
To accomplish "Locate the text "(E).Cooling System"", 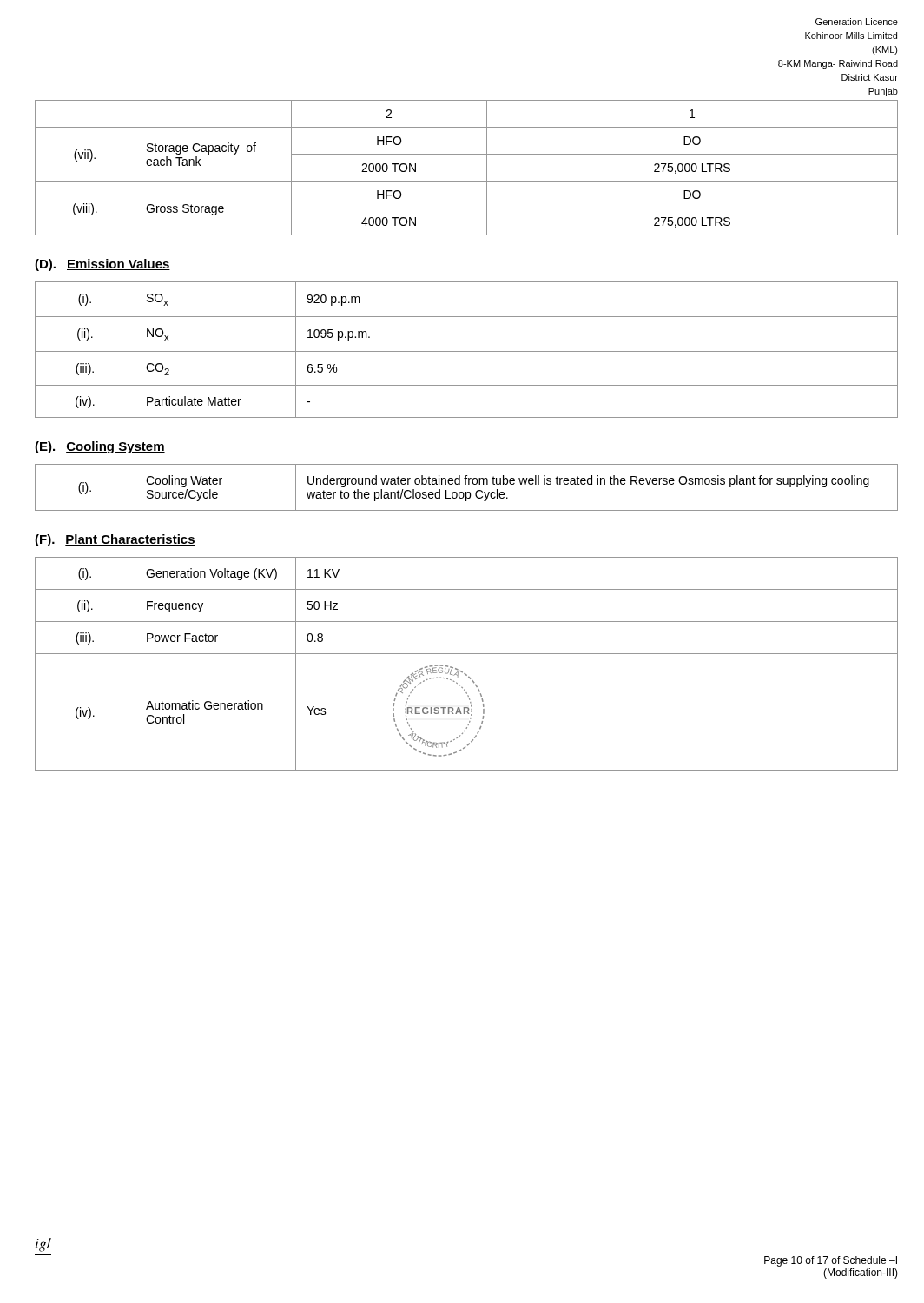I will 100,446.
